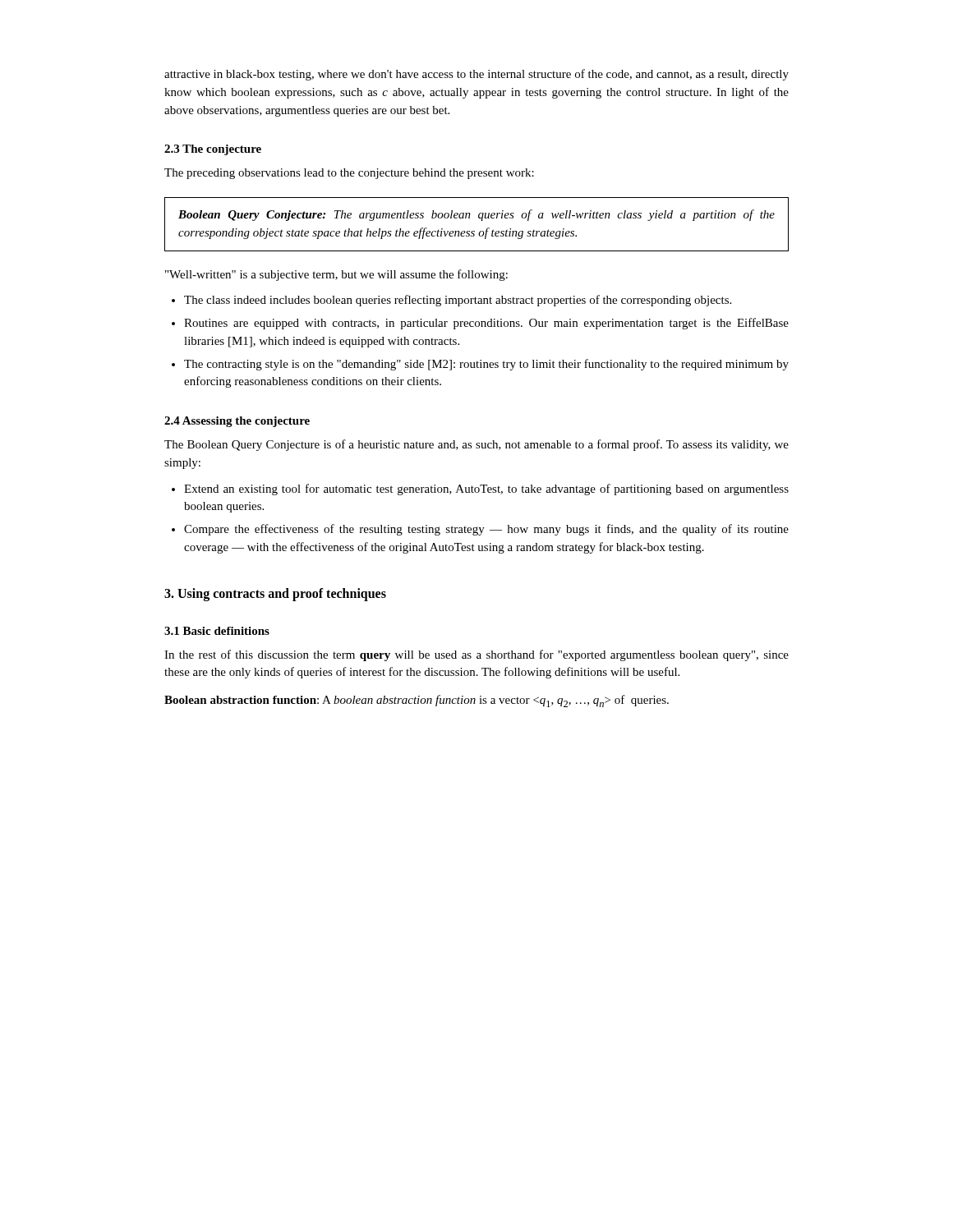Select the region starting ""Well-written" is a subjective term, but we"

point(476,275)
